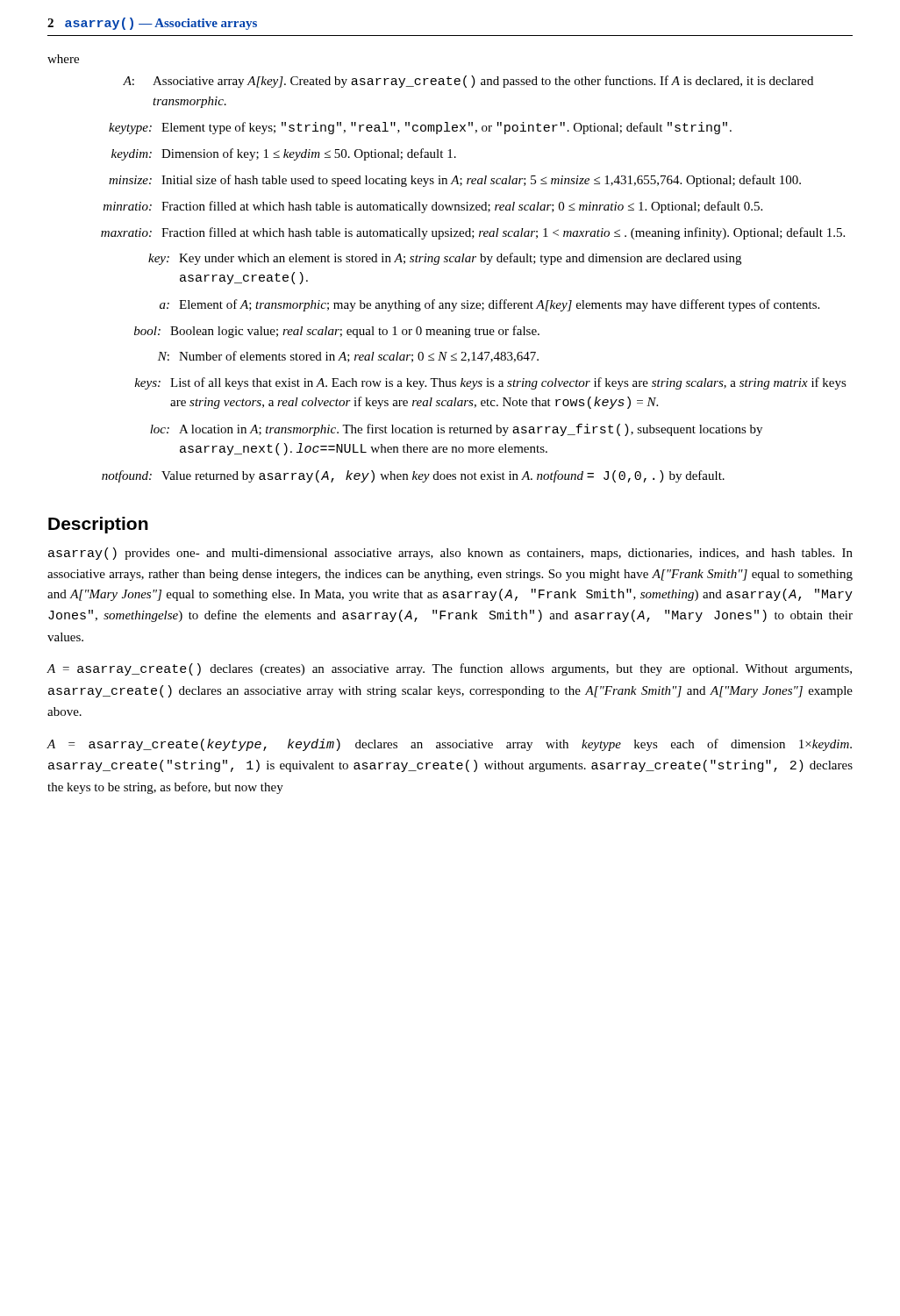Locate the list item containing "key: Key under which an element is stored"
This screenshot has height=1316, width=900.
tap(450, 269)
